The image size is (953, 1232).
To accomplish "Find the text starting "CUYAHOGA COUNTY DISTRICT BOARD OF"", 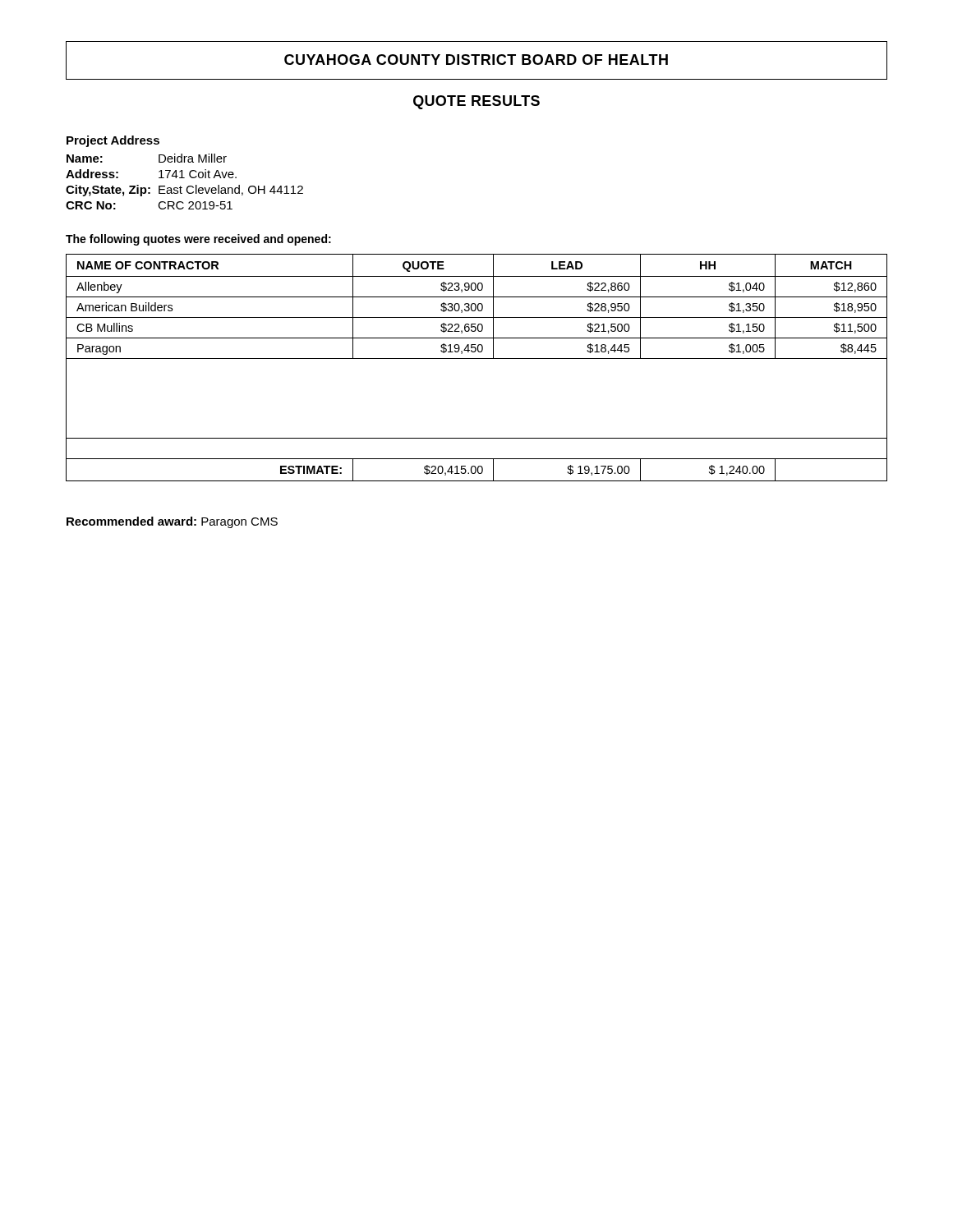I will click(476, 60).
